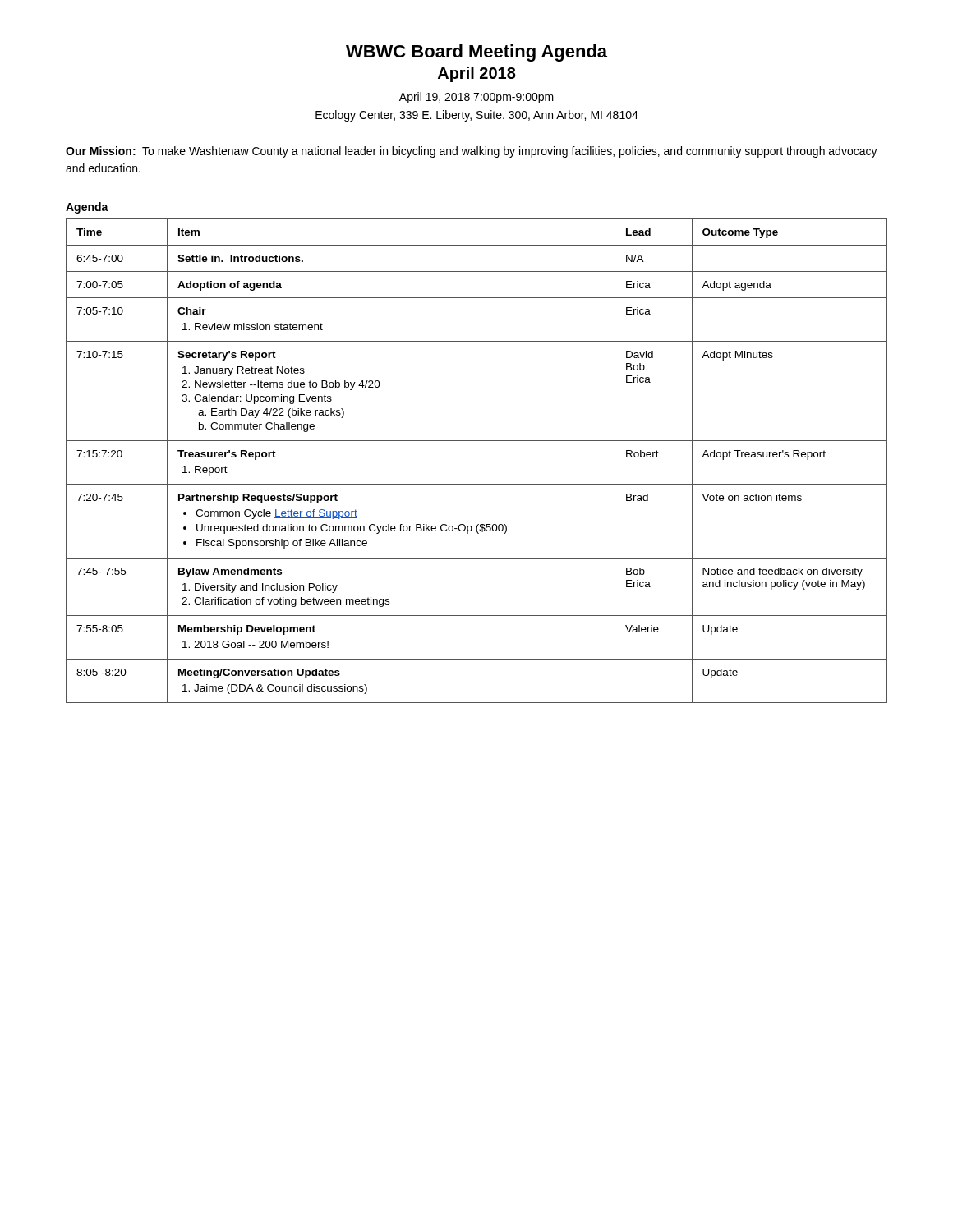
Task: Locate the table with the text "David Bob Erica"
Action: [476, 461]
